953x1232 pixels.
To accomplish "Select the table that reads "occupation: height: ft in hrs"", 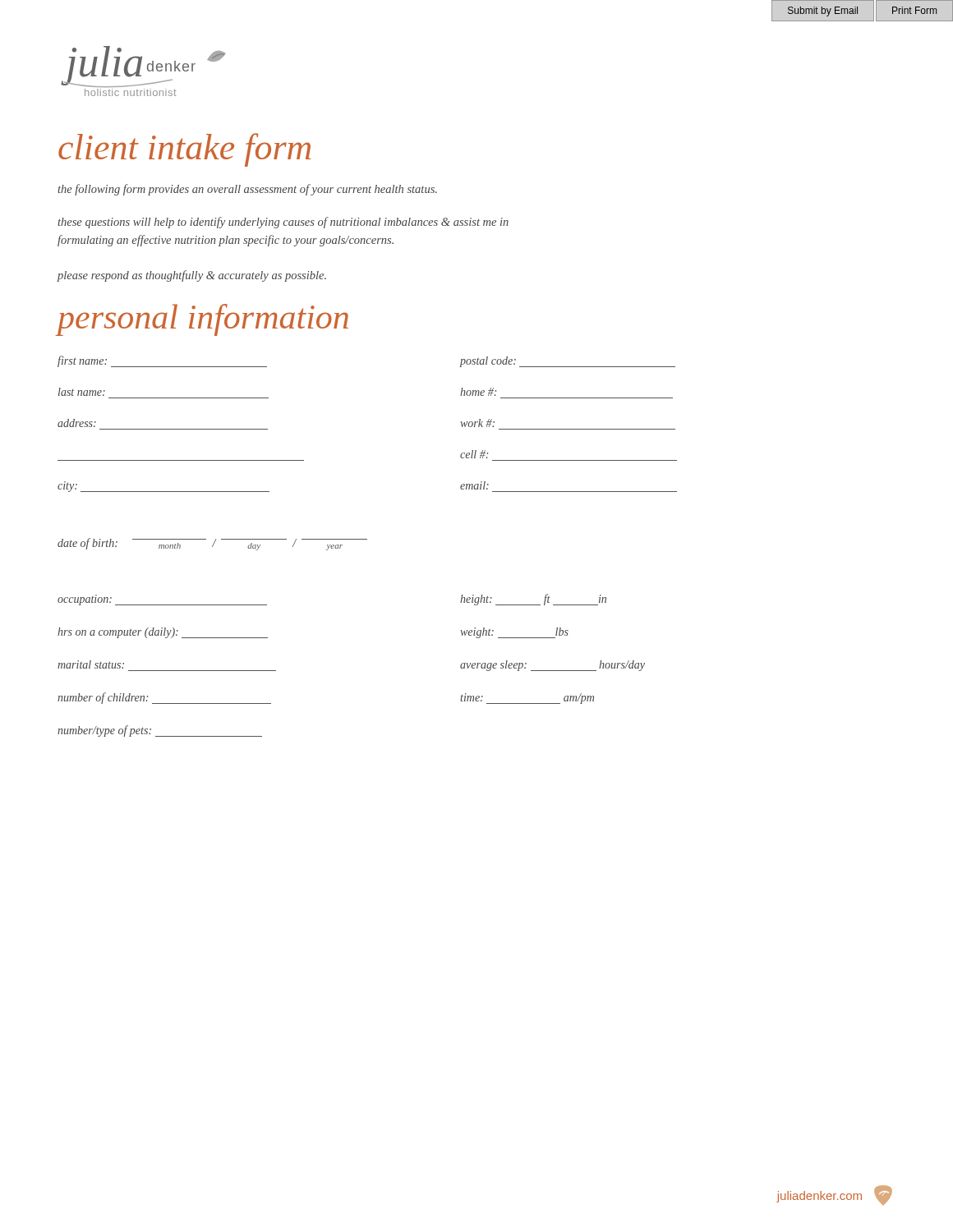I will click(476, 673).
